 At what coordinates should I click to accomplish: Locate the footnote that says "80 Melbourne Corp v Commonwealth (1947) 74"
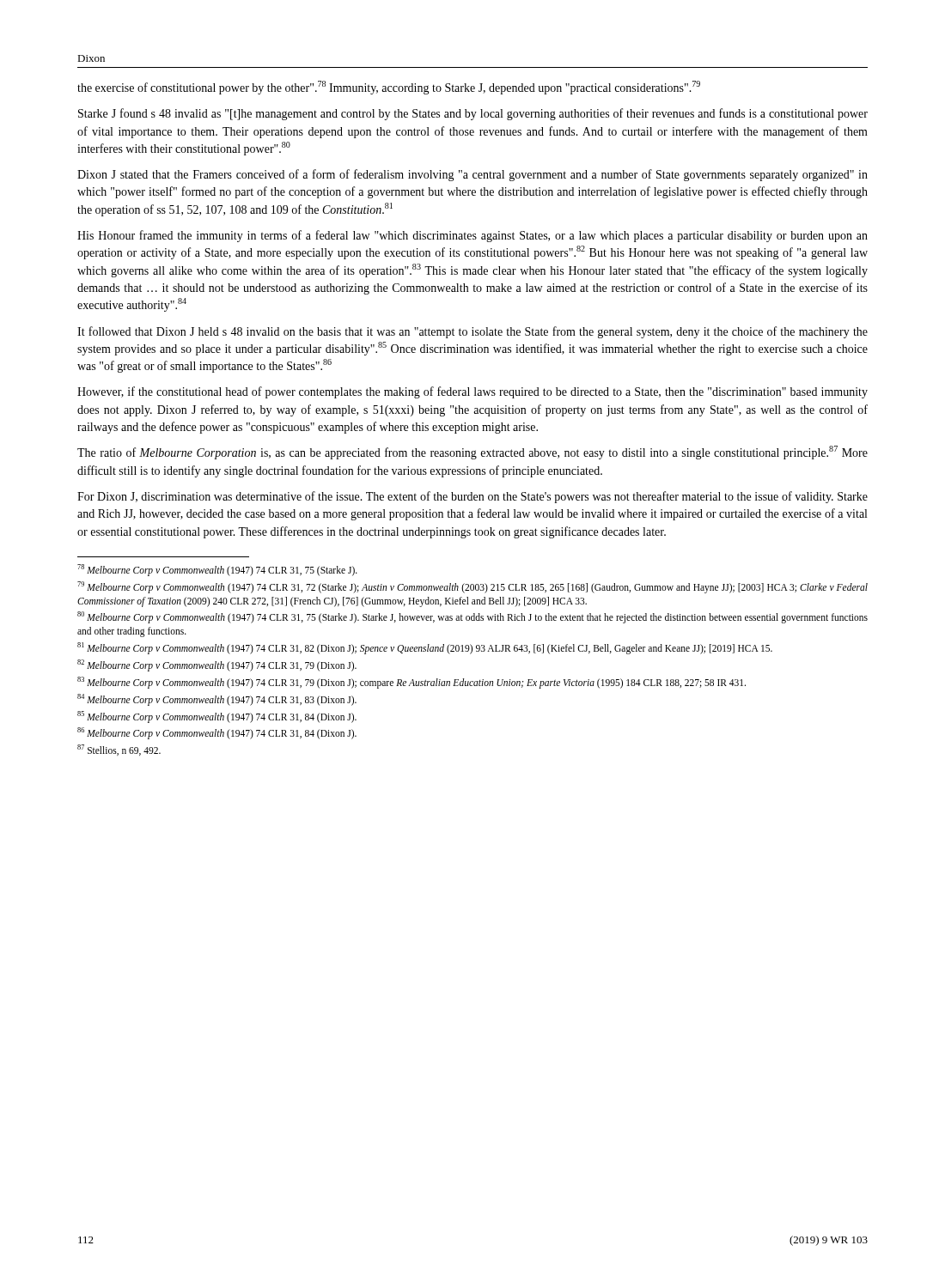(472, 624)
